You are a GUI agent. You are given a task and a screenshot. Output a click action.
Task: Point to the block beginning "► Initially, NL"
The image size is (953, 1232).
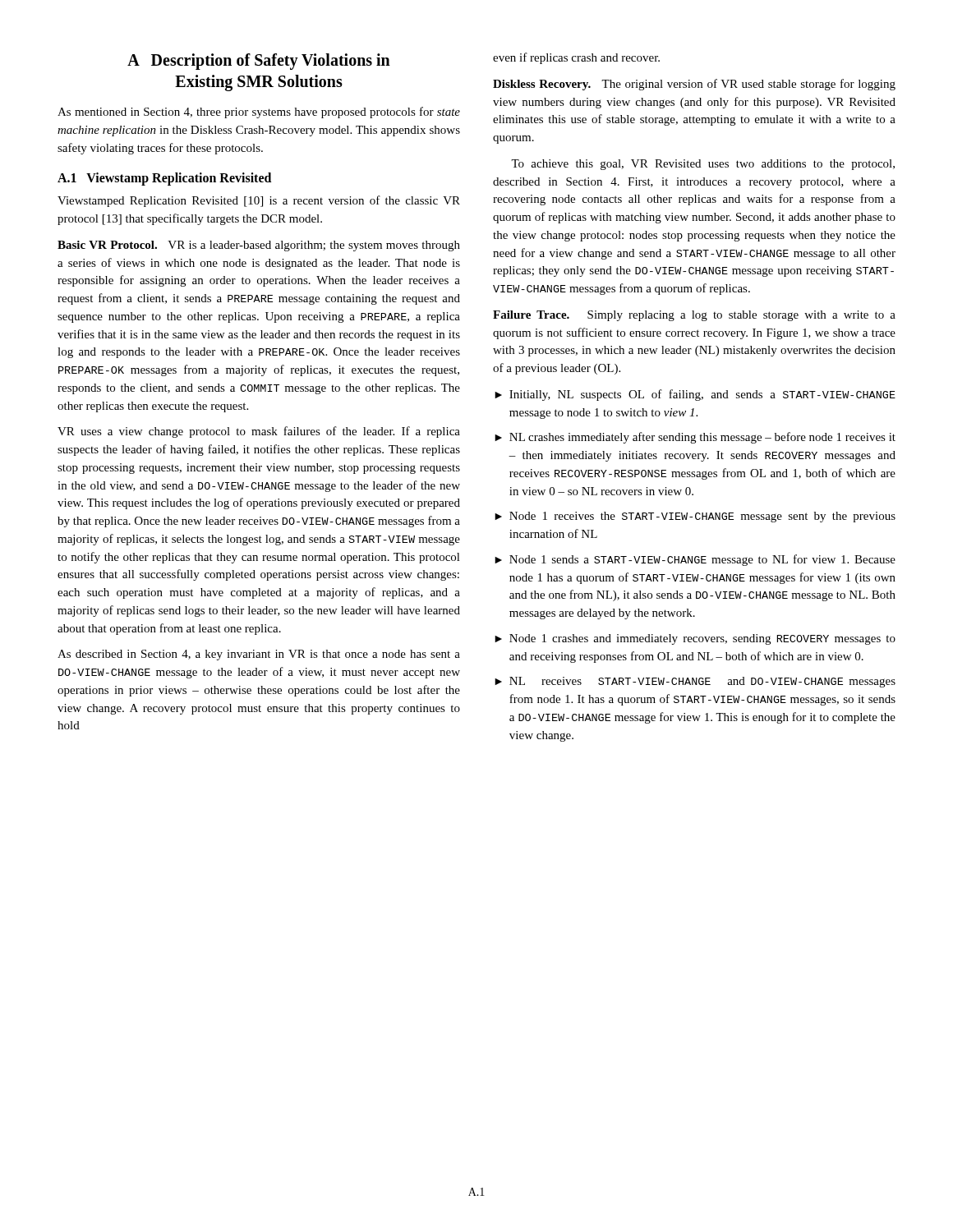pyautogui.click(x=694, y=404)
